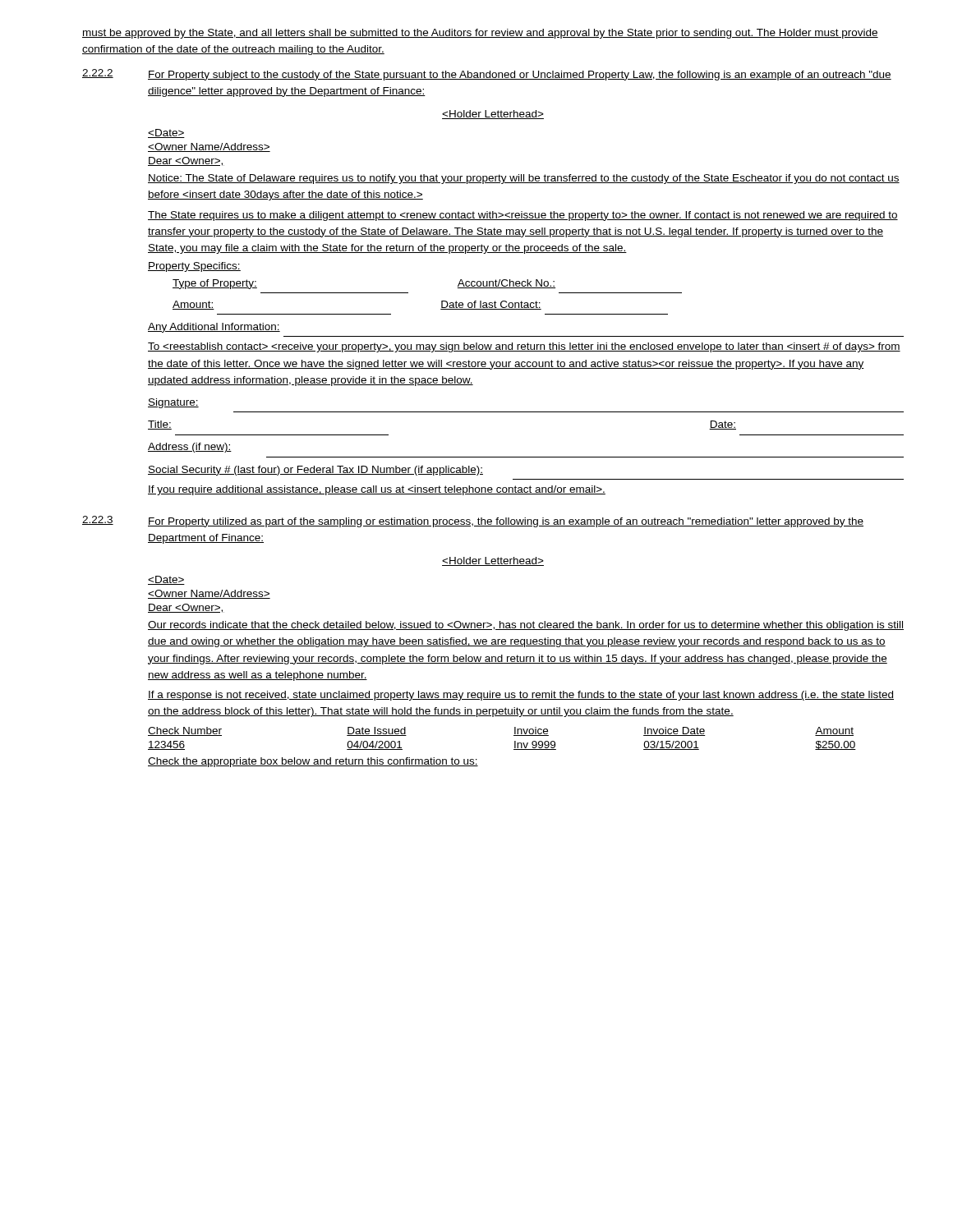Select the table that reads "Type of Property: Account/Check No.:"
Image resolution: width=953 pixels, height=1232 pixels.
pyautogui.click(x=538, y=294)
